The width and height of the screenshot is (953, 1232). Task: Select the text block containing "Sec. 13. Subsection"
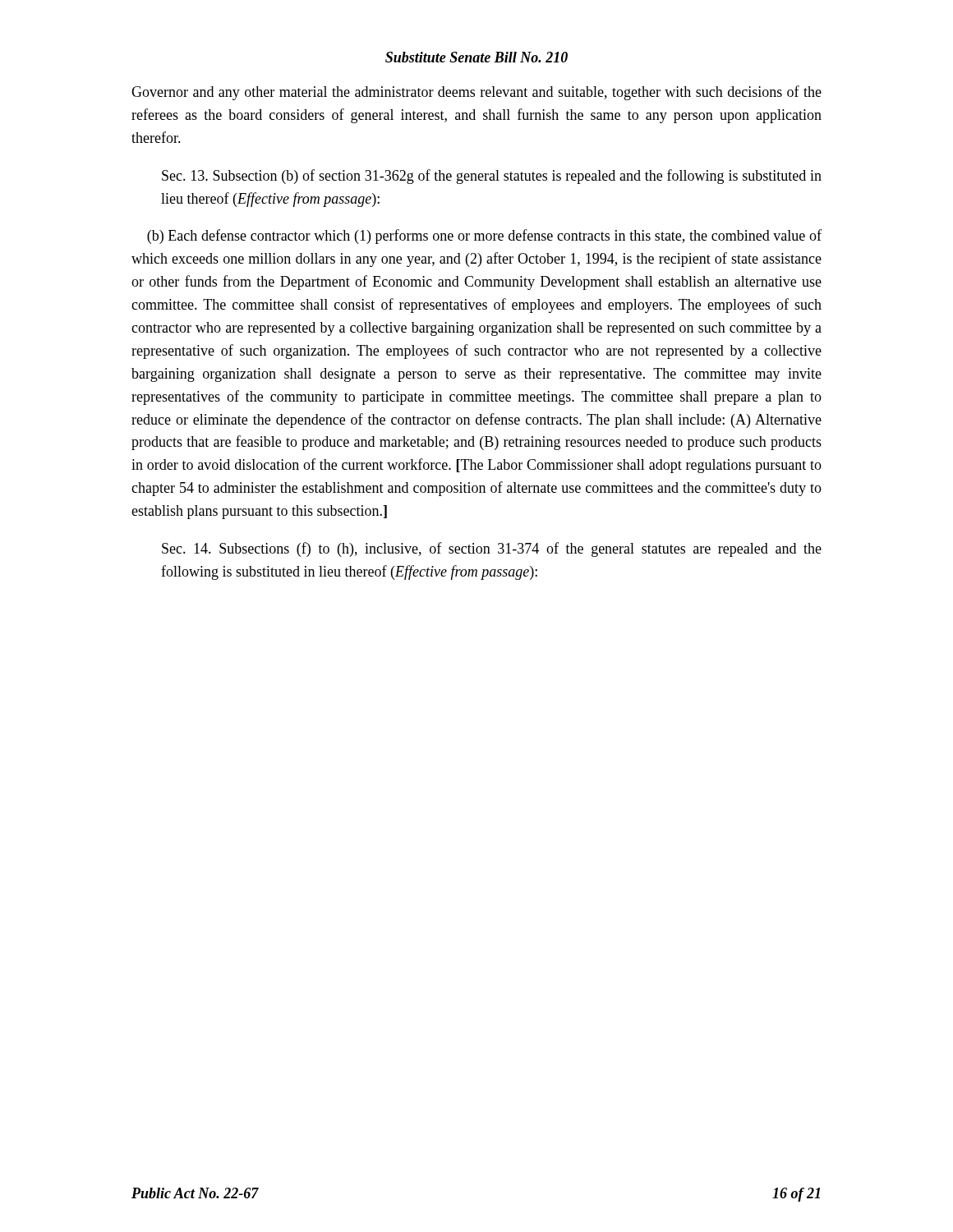[491, 187]
